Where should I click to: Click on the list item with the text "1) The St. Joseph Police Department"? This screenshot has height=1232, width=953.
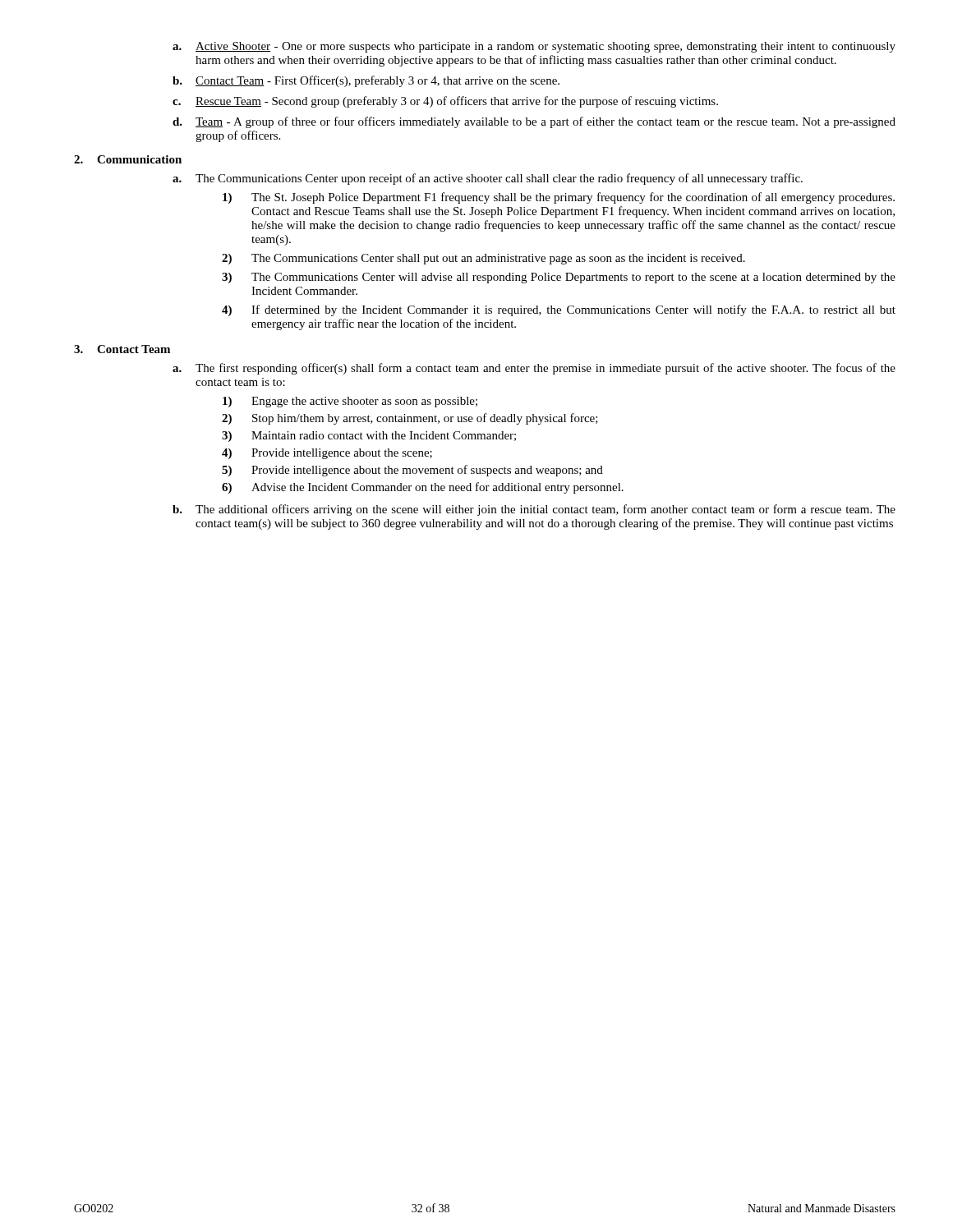click(x=559, y=218)
